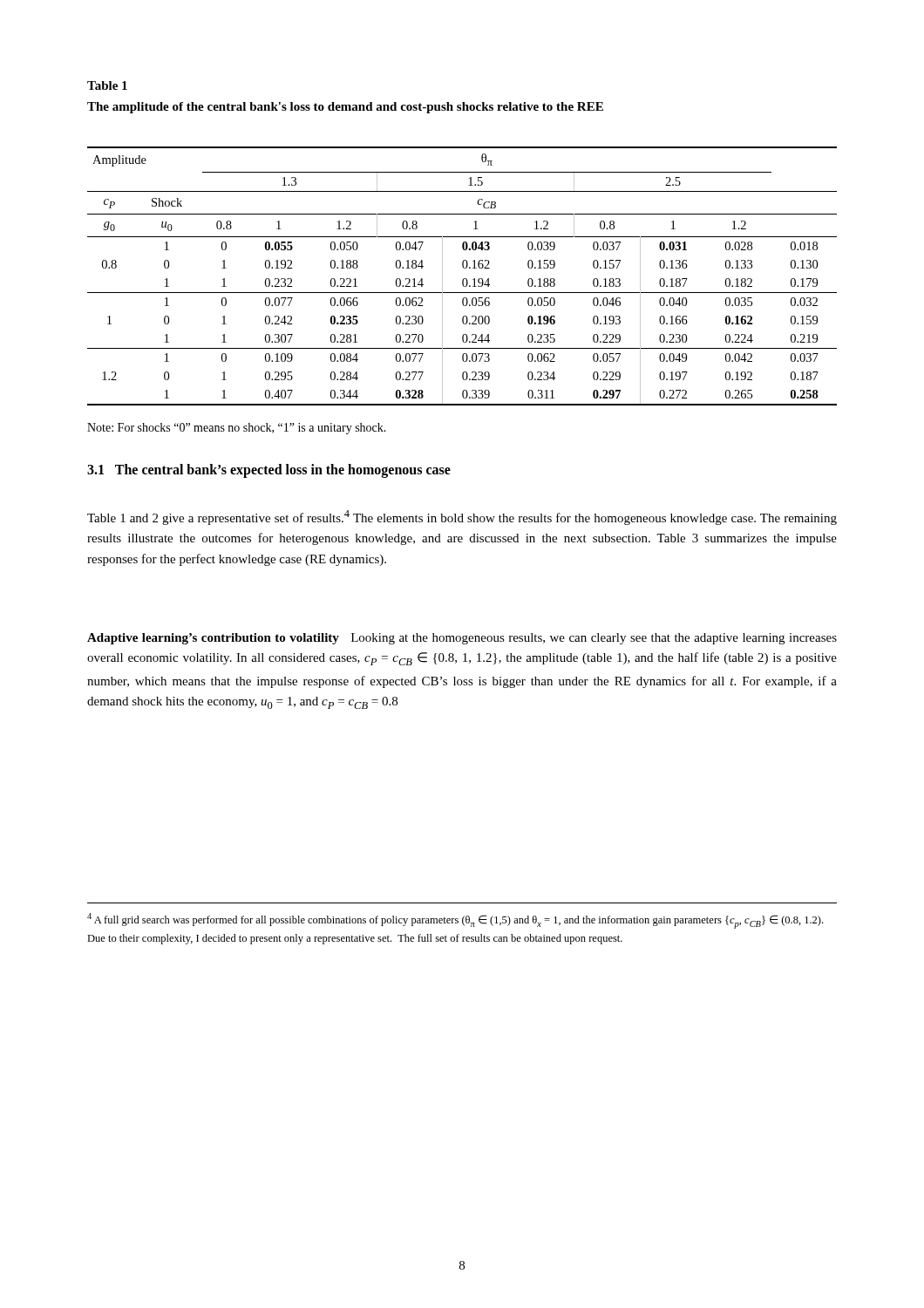Where is the passage that starts "4 A full grid search was performed for"?
Image resolution: width=924 pixels, height=1308 pixels.
point(455,928)
